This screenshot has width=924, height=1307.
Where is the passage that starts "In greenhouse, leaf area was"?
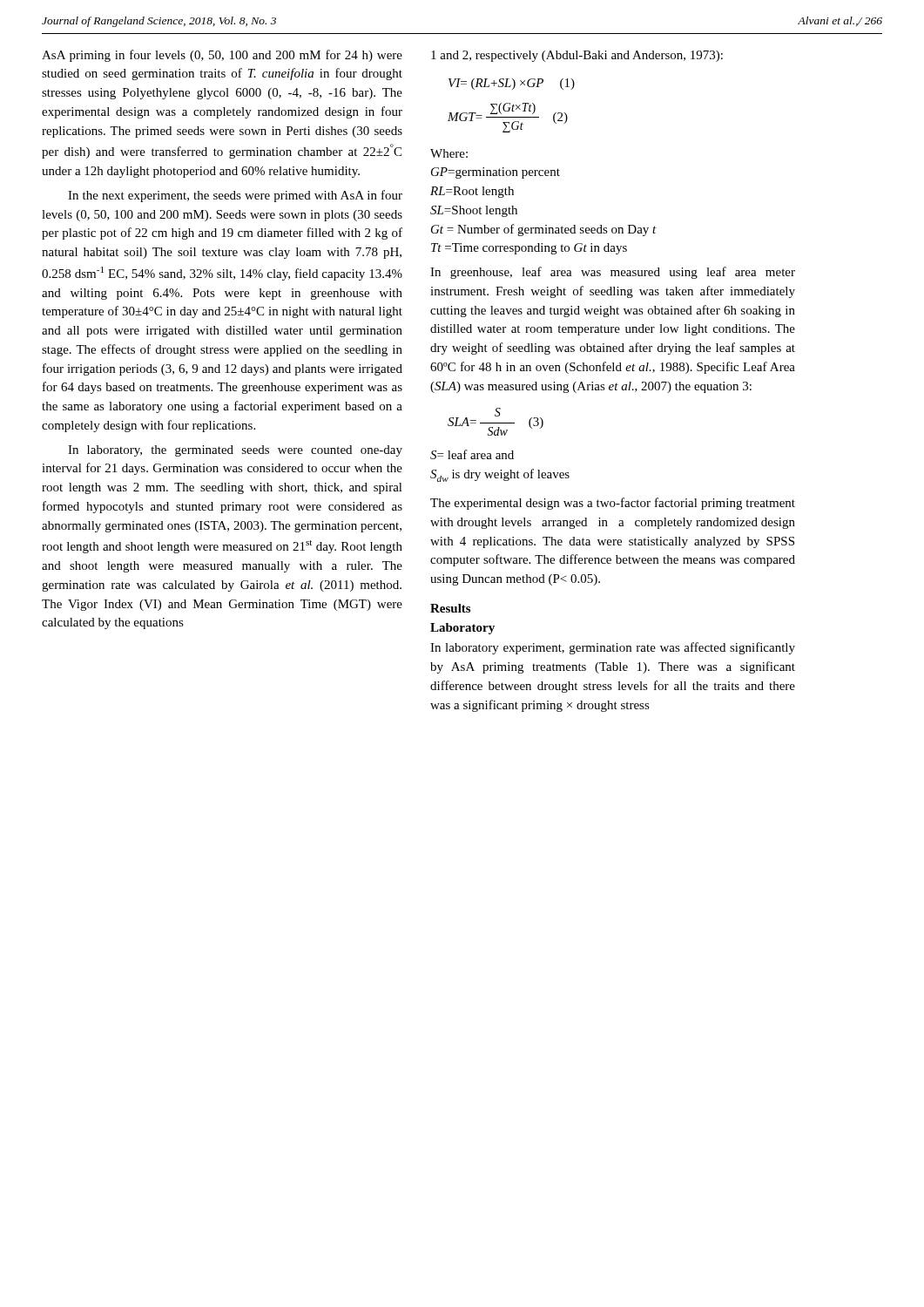click(613, 330)
